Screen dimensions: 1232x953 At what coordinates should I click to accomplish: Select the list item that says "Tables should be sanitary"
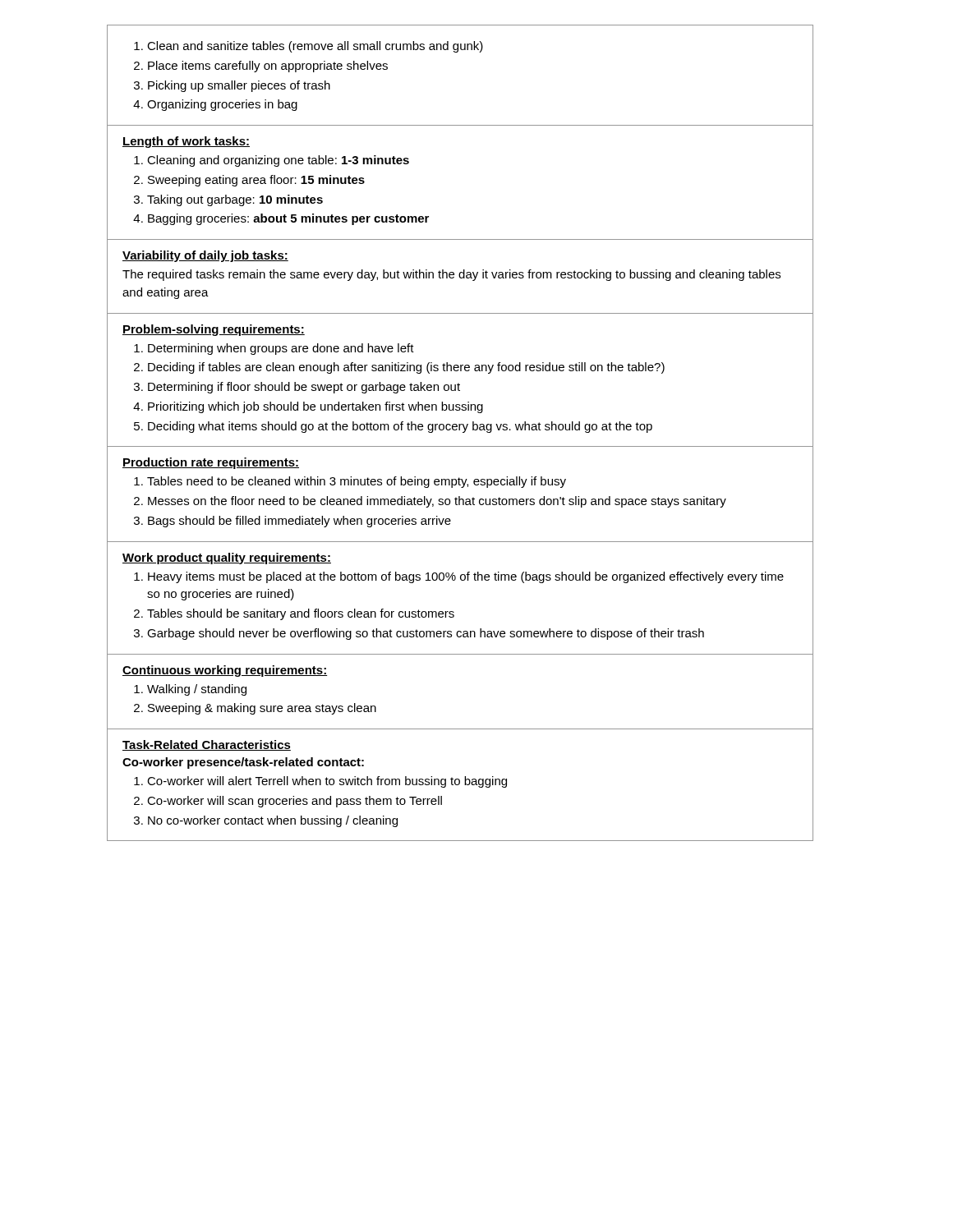pos(301,613)
